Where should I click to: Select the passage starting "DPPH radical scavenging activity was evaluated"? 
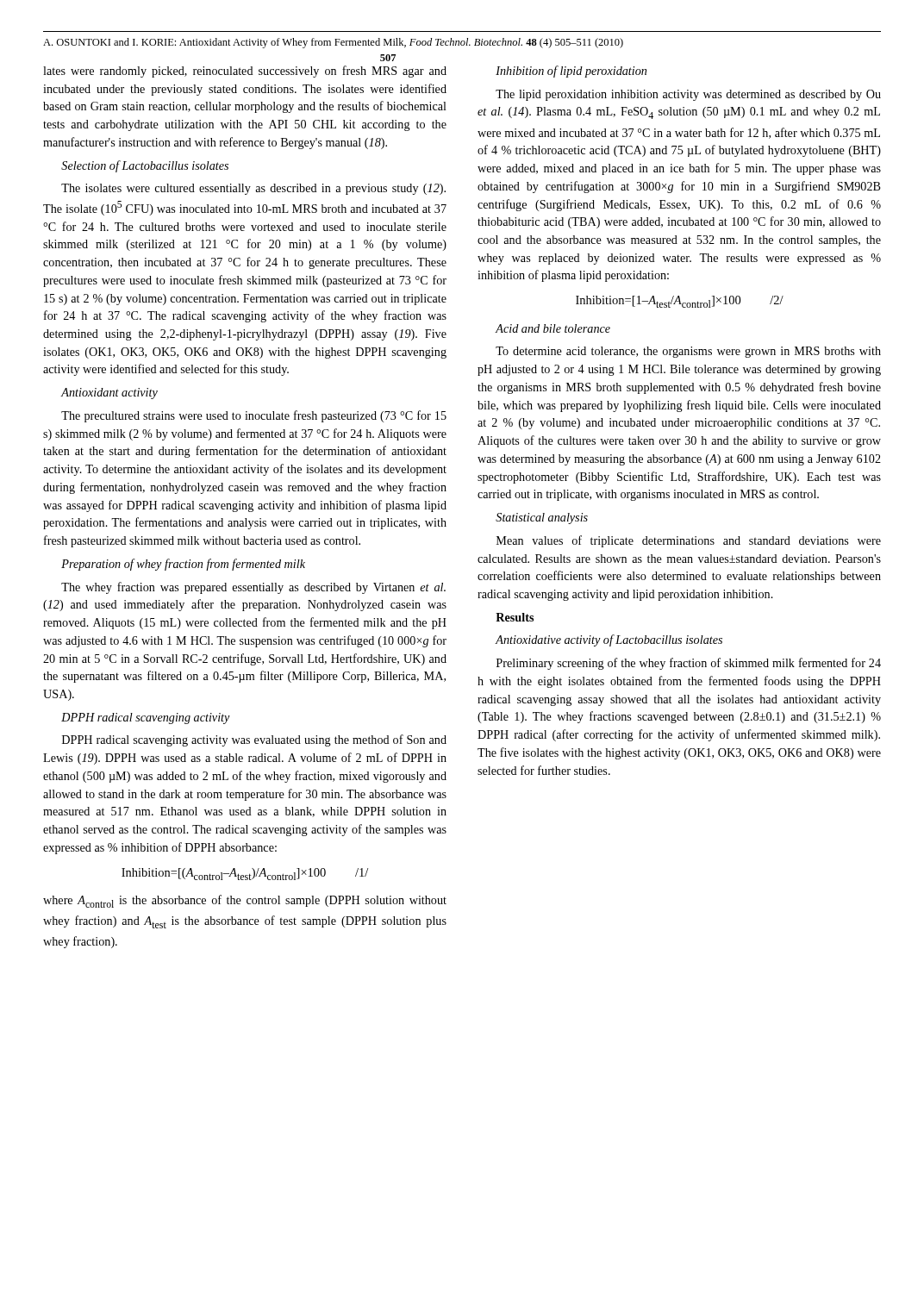point(245,794)
